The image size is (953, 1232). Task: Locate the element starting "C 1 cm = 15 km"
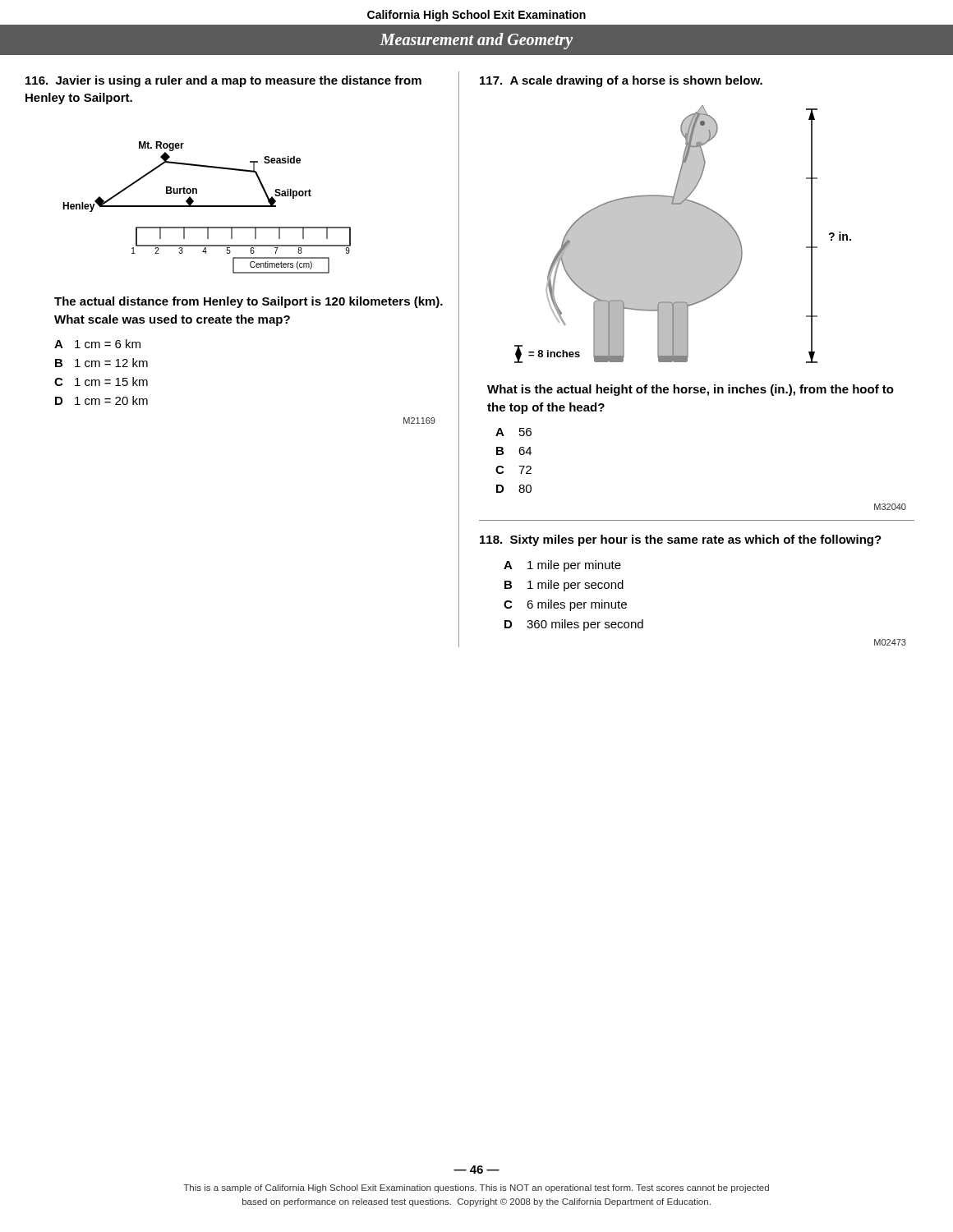101,381
